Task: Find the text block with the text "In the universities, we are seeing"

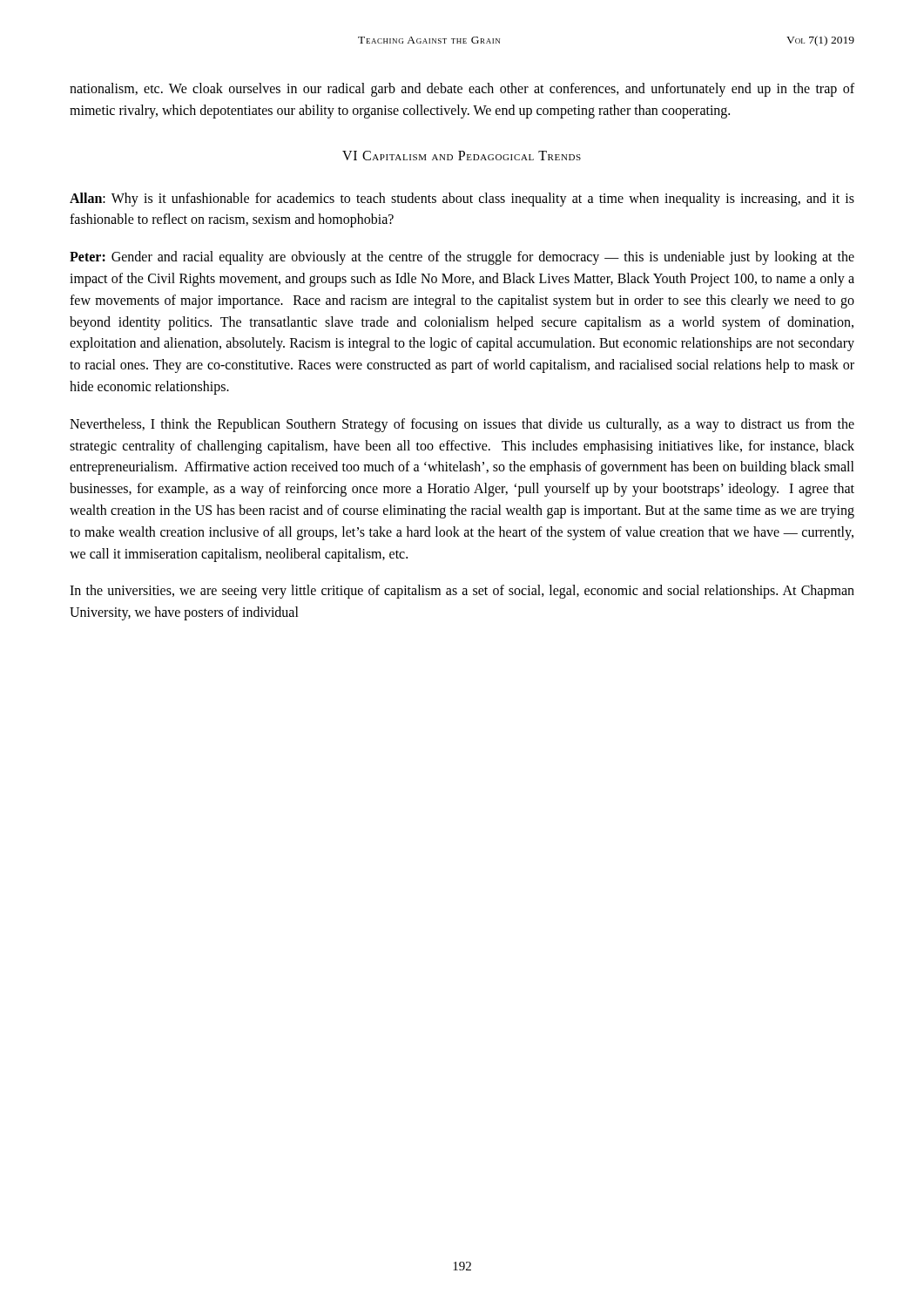Action: tap(462, 601)
